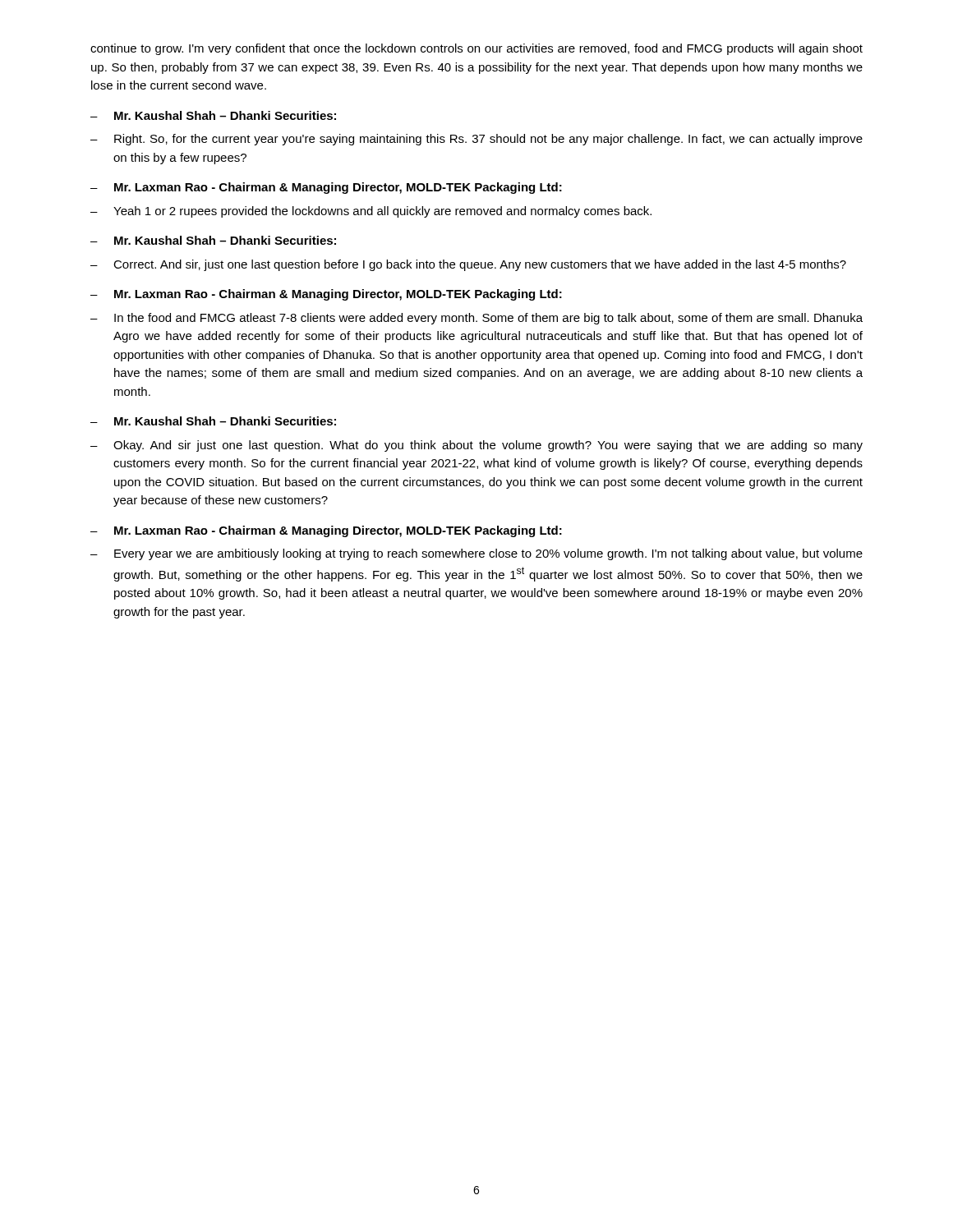Select the text block starting "– Every year"

[x=476, y=583]
